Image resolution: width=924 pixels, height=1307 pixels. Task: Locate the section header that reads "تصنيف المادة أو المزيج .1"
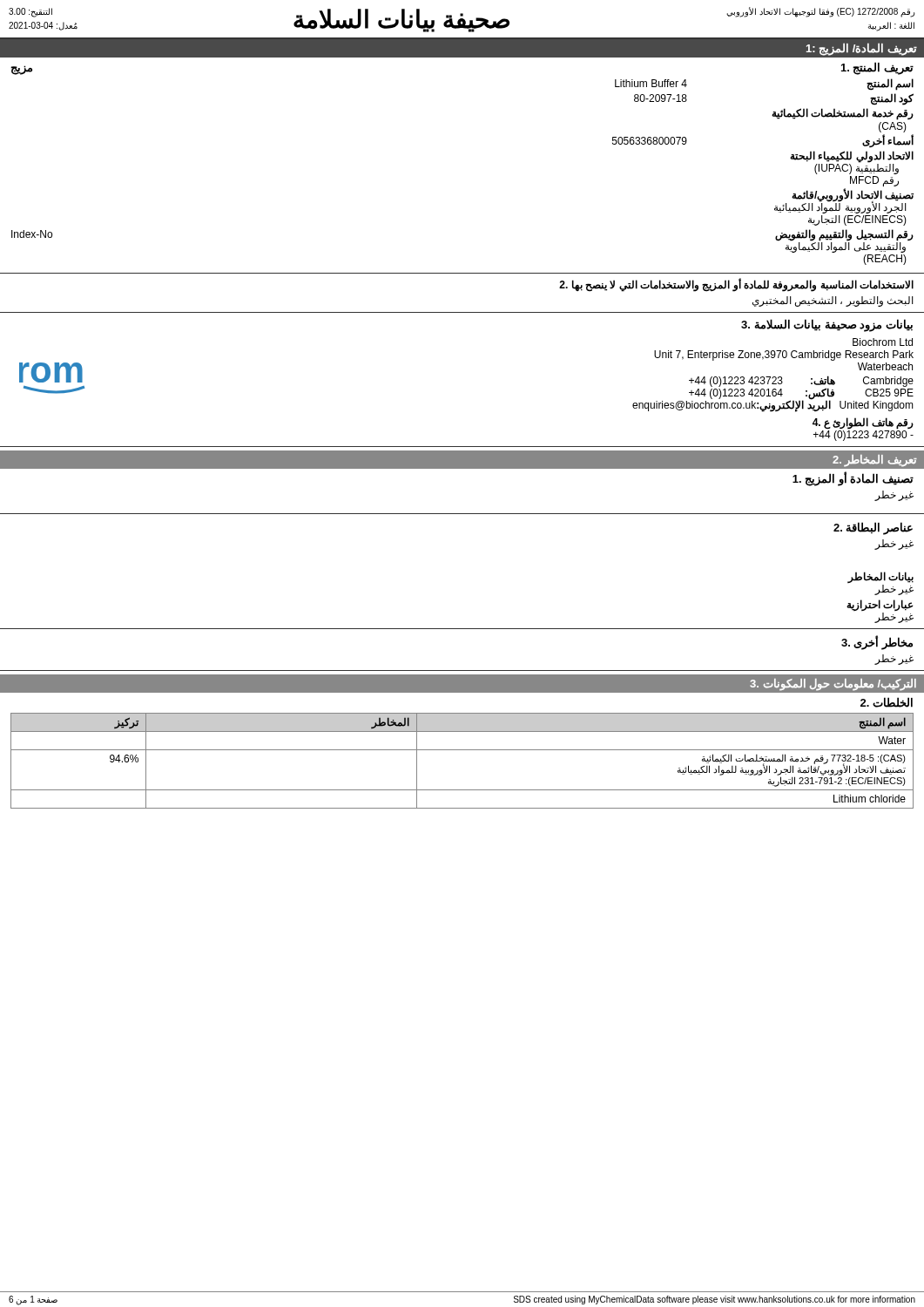[x=853, y=479]
